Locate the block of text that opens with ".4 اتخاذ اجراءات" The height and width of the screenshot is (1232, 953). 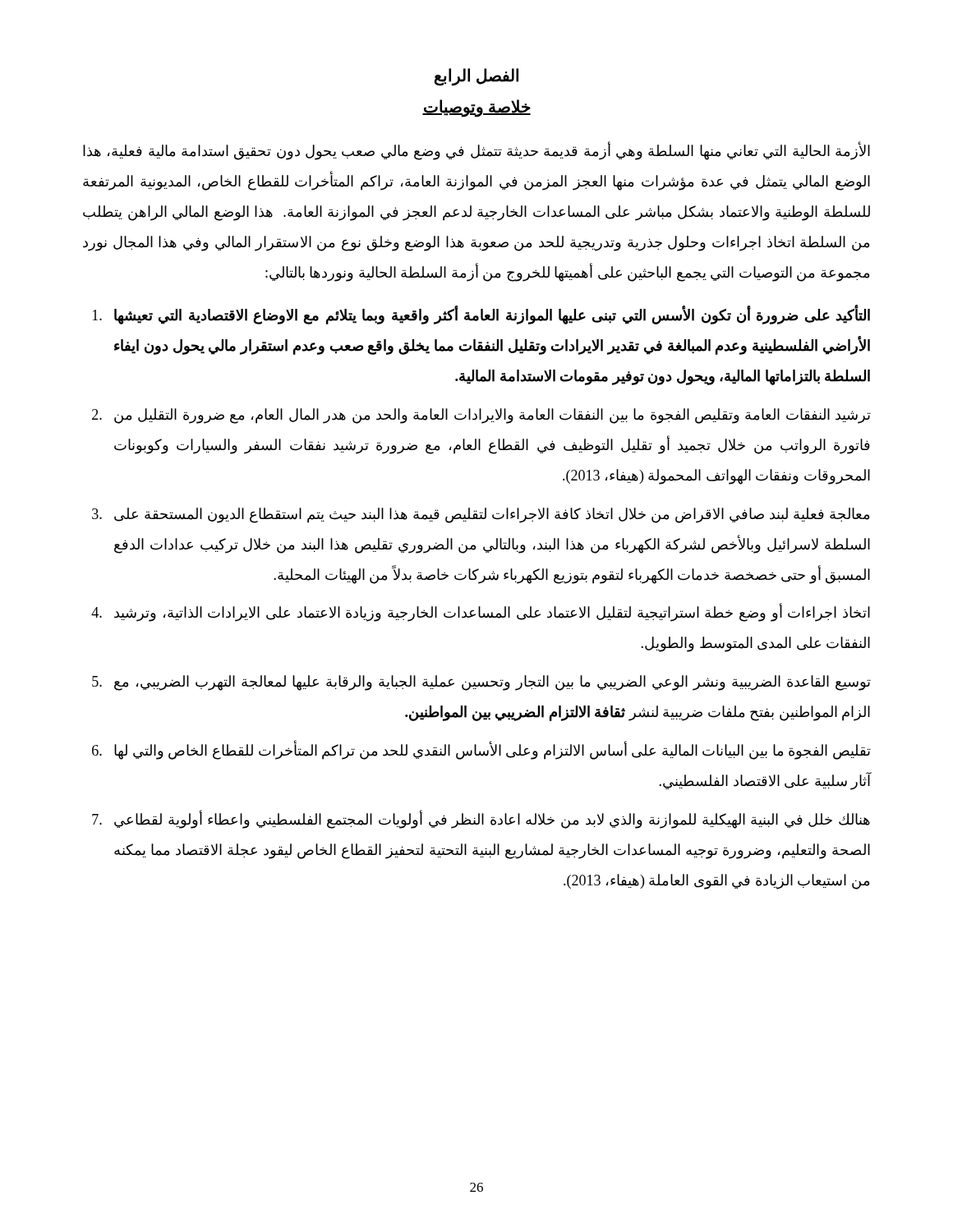pos(481,612)
